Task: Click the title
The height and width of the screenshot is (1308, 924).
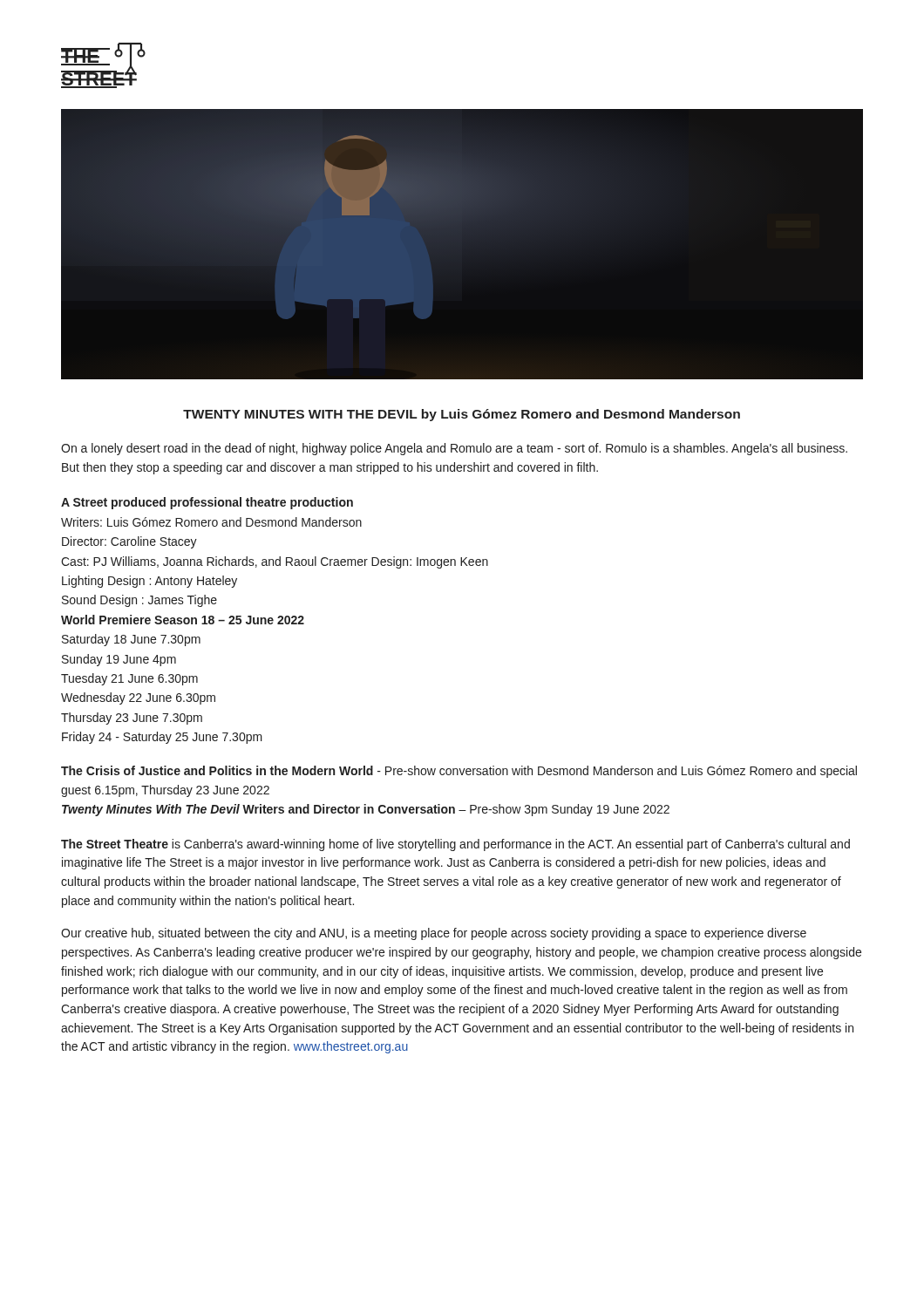Action: pos(462,414)
